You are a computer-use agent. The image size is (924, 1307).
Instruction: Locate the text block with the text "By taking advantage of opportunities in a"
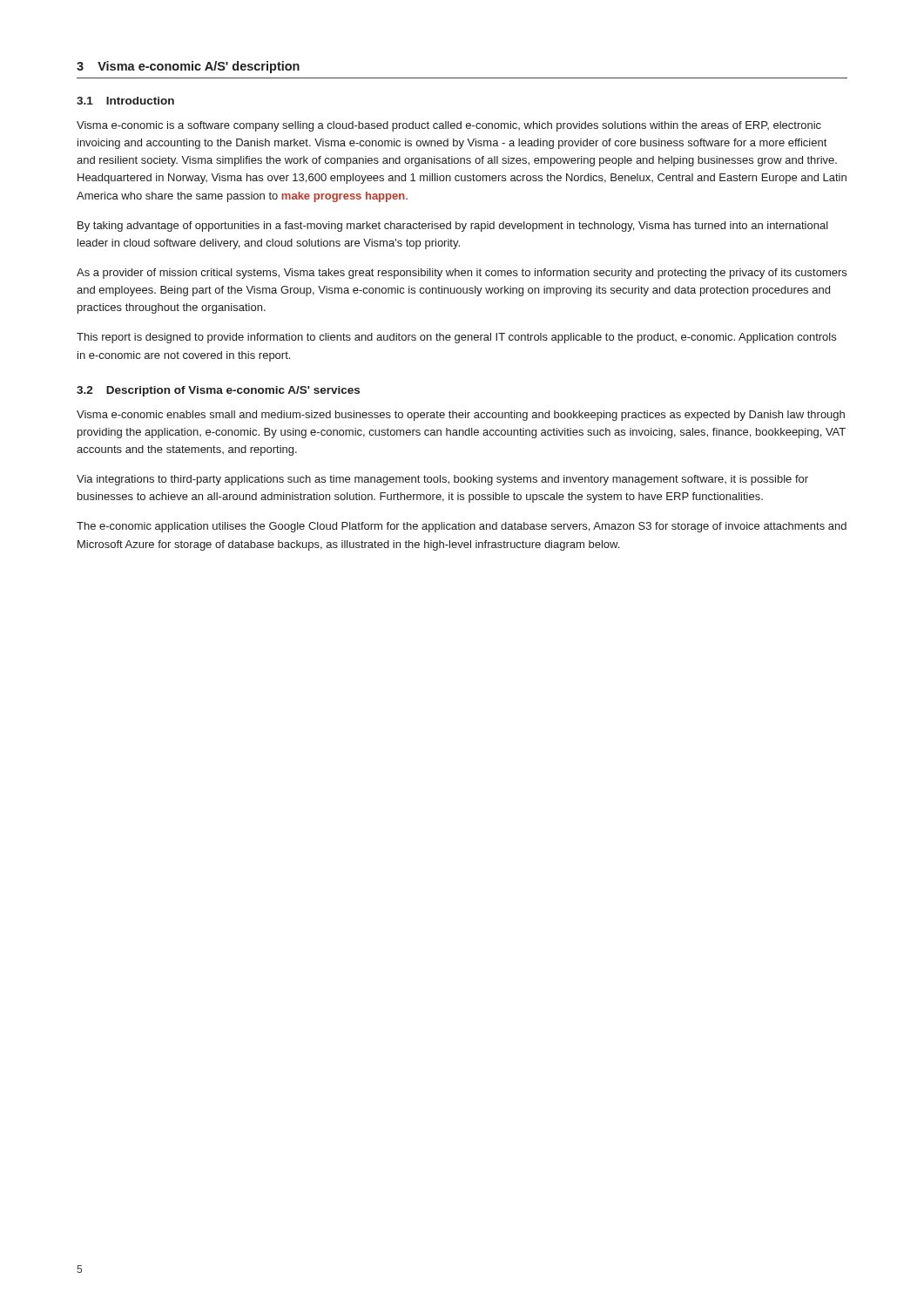pos(452,234)
